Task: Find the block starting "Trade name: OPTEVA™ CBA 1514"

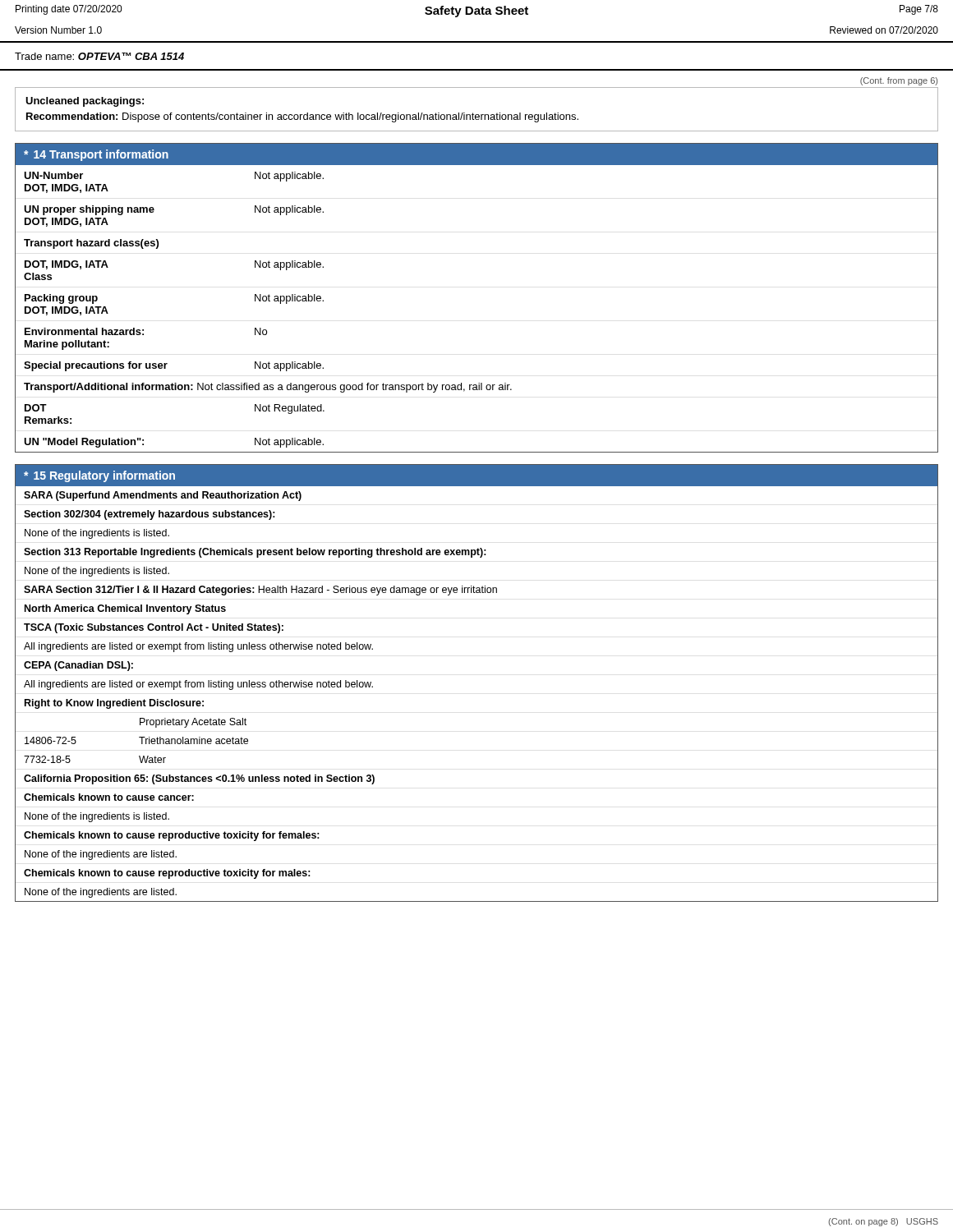Action: [x=99, y=56]
